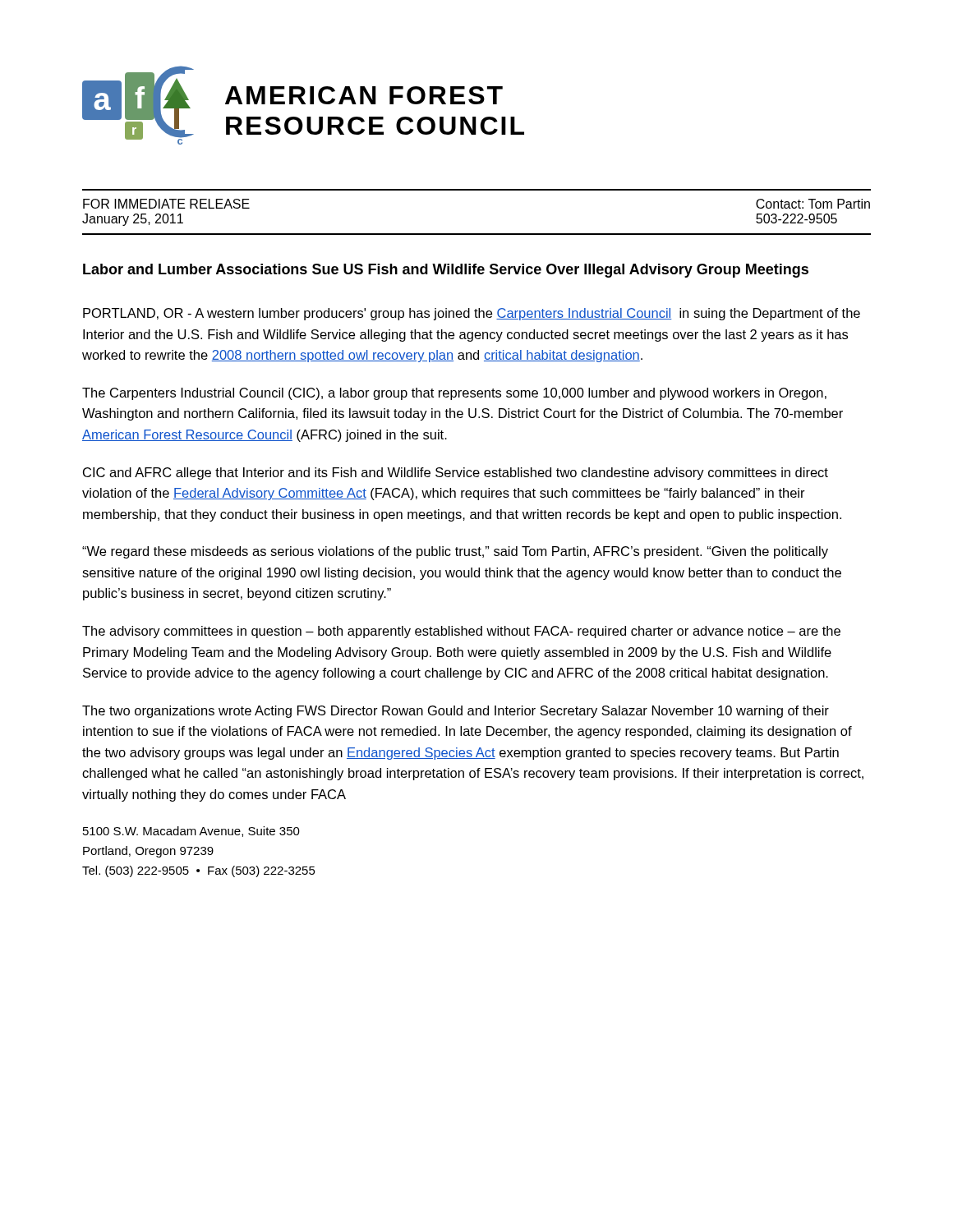This screenshot has width=953, height=1232.
Task: Locate the logo
Action: [x=476, y=111]
